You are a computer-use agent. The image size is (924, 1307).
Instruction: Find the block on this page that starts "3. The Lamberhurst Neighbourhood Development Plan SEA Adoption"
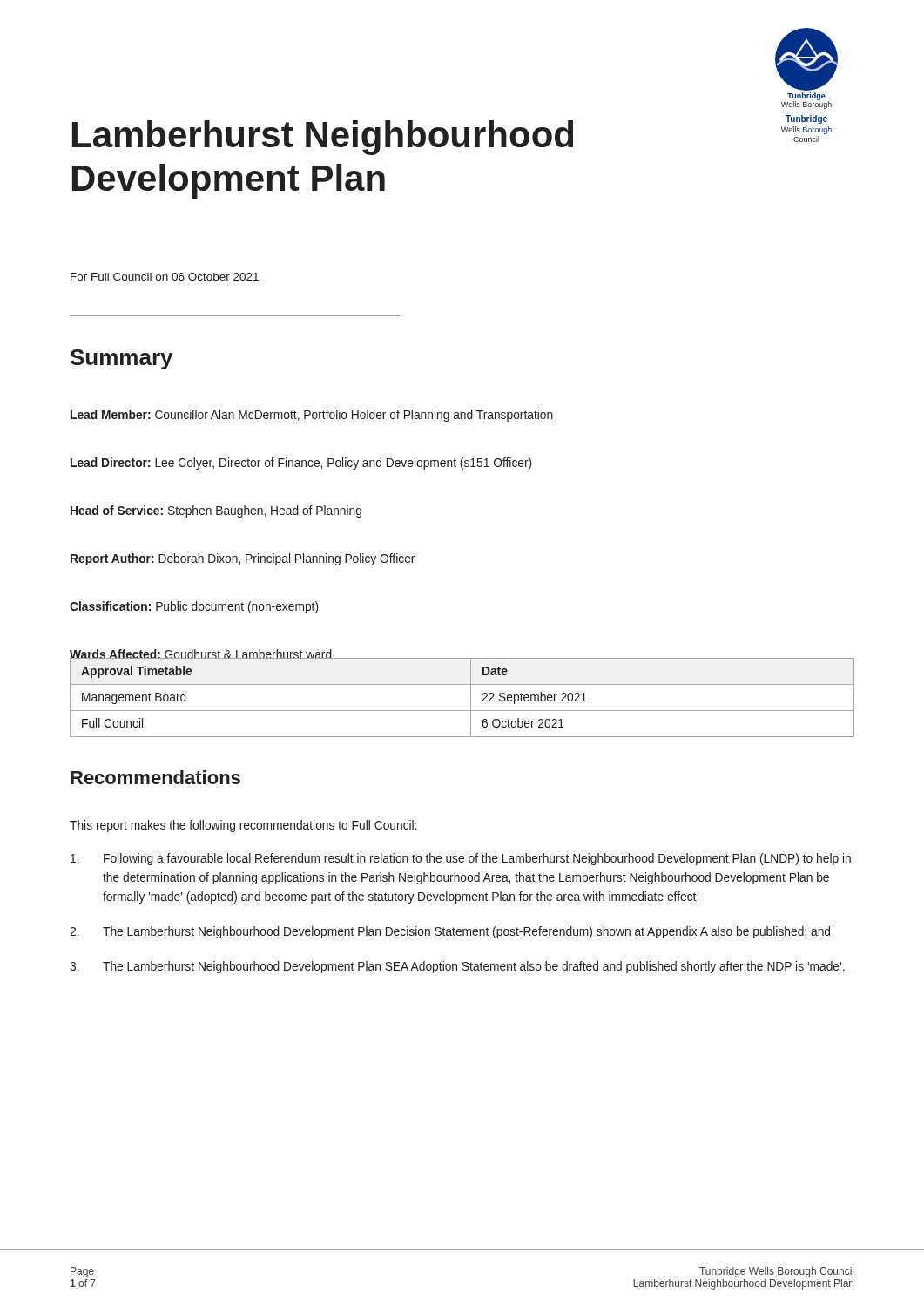462,967
